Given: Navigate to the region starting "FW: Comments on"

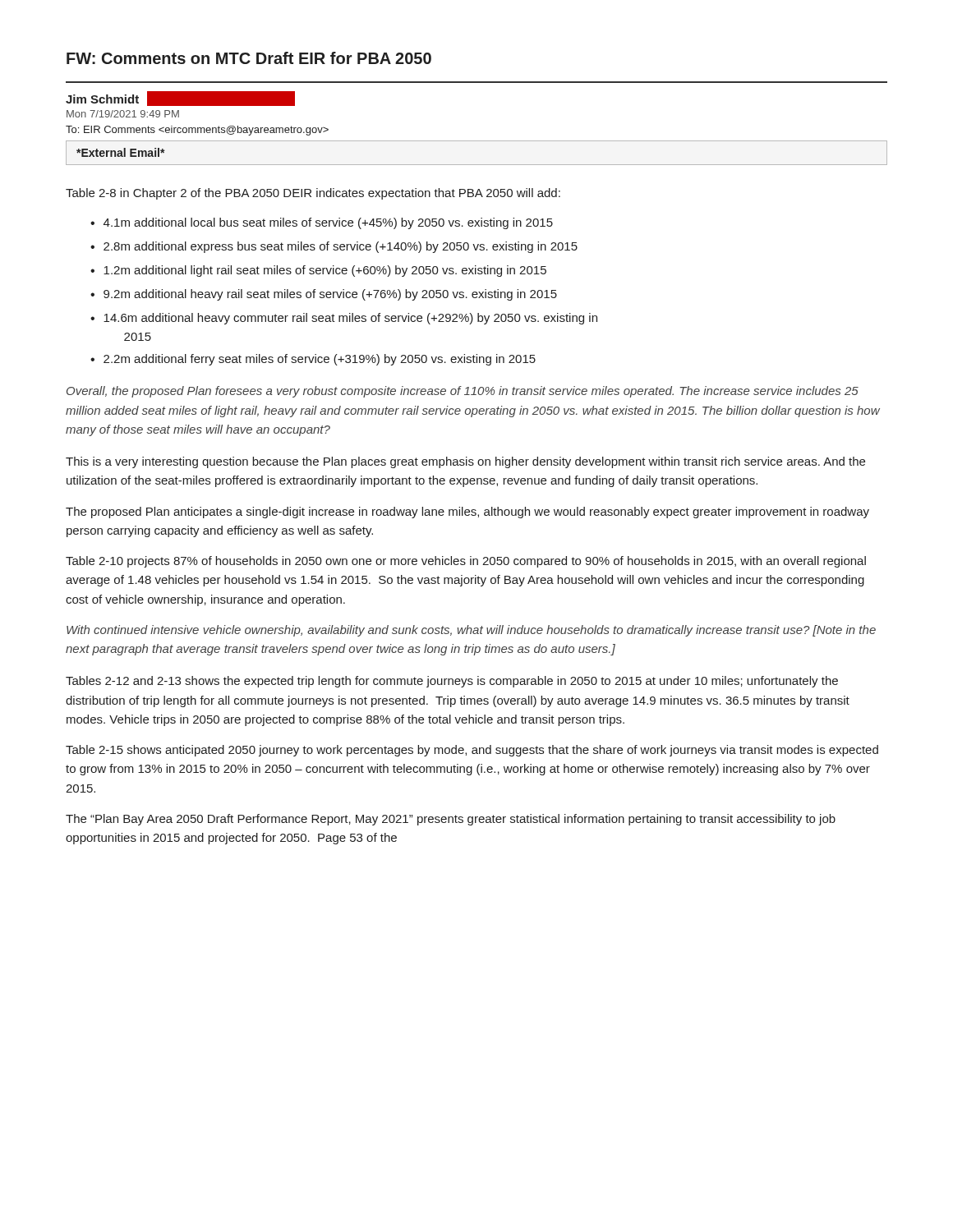Looking at the screenshot, I should [x=249, y=58].
